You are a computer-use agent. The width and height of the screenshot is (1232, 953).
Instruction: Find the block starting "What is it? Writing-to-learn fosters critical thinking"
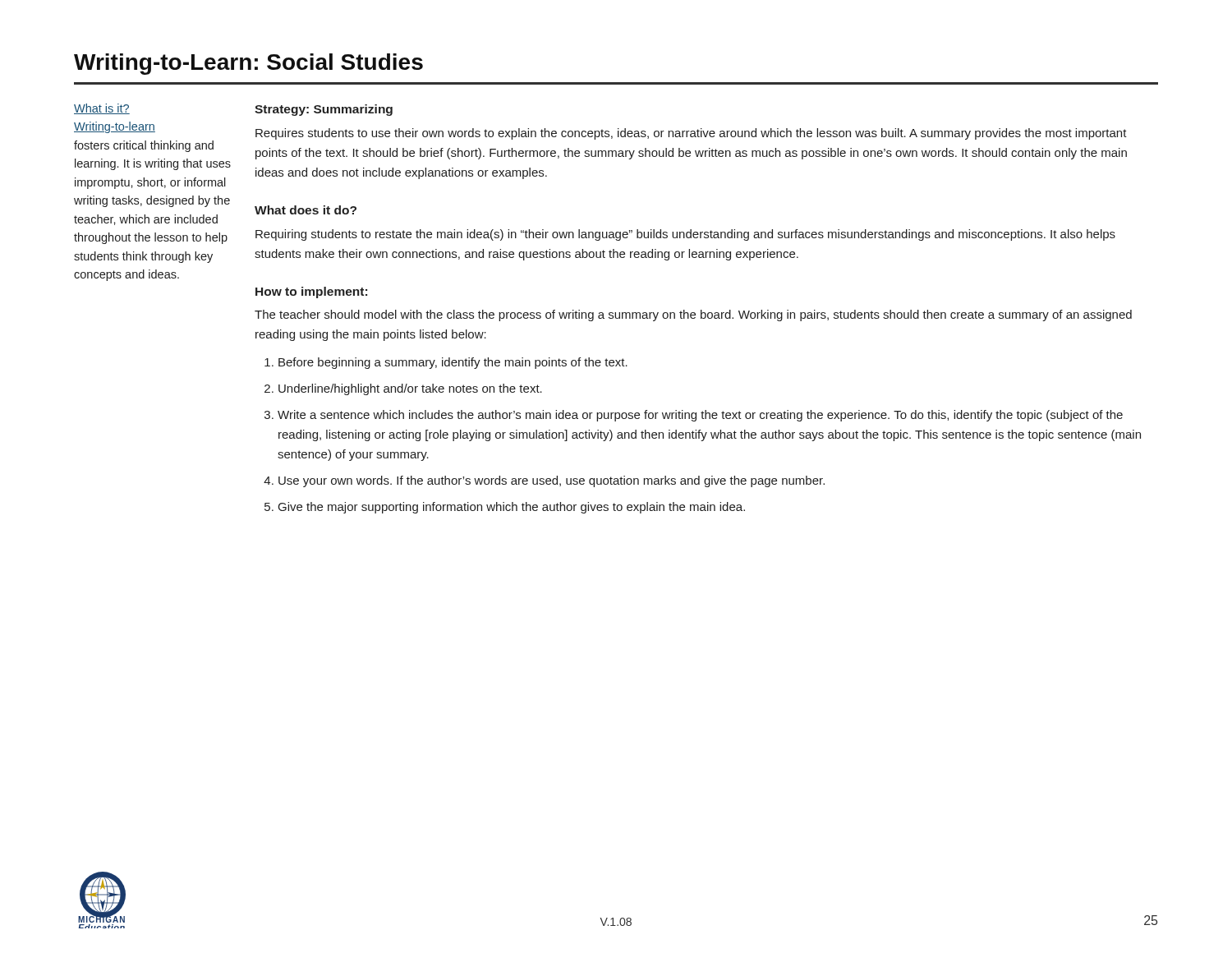[157, 190]
